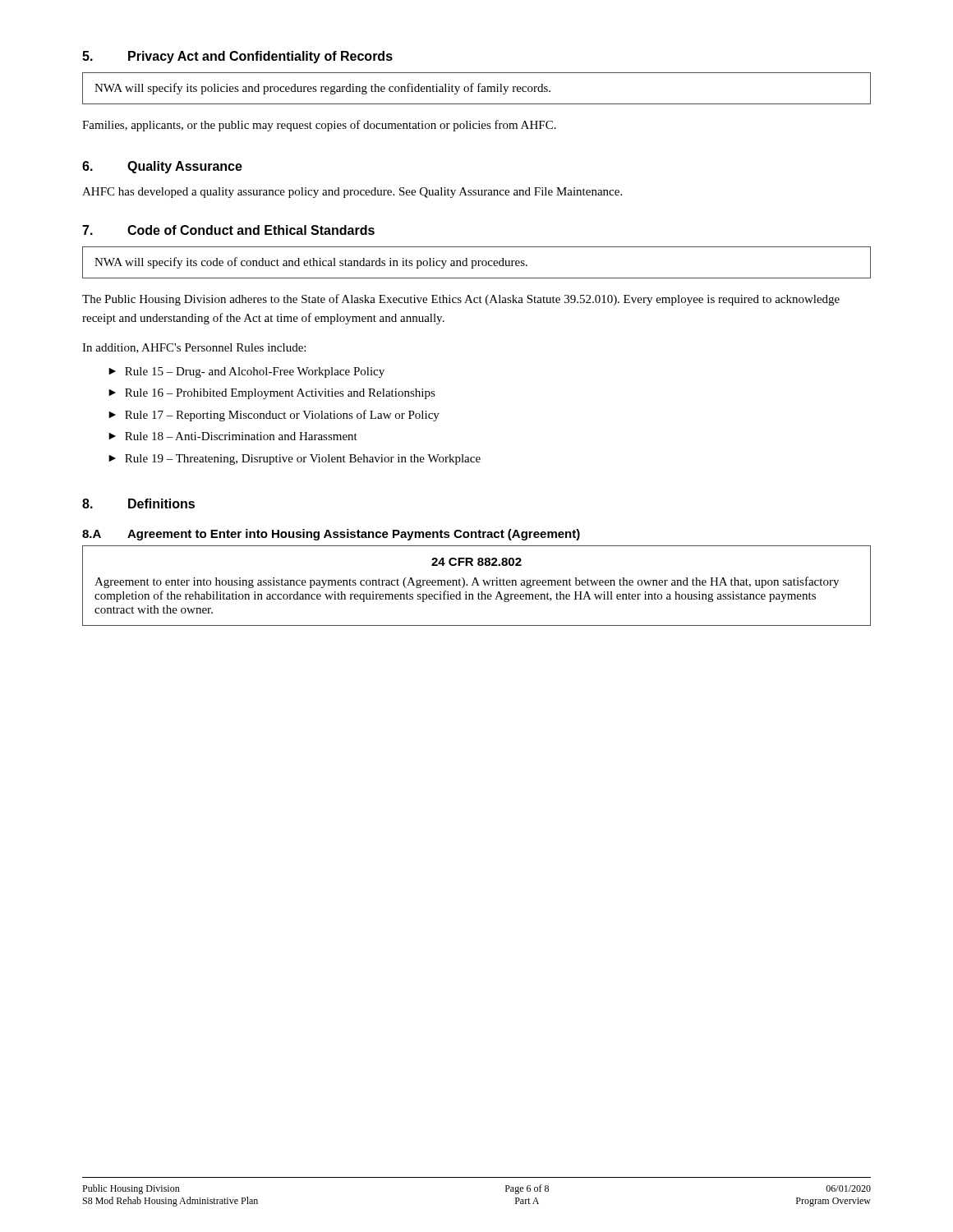953x1232 pixels.
Task: Click on the element starting "8.A Agreement to Enter into Housing Assistance Payments"
Action: (x=331, y=533)
